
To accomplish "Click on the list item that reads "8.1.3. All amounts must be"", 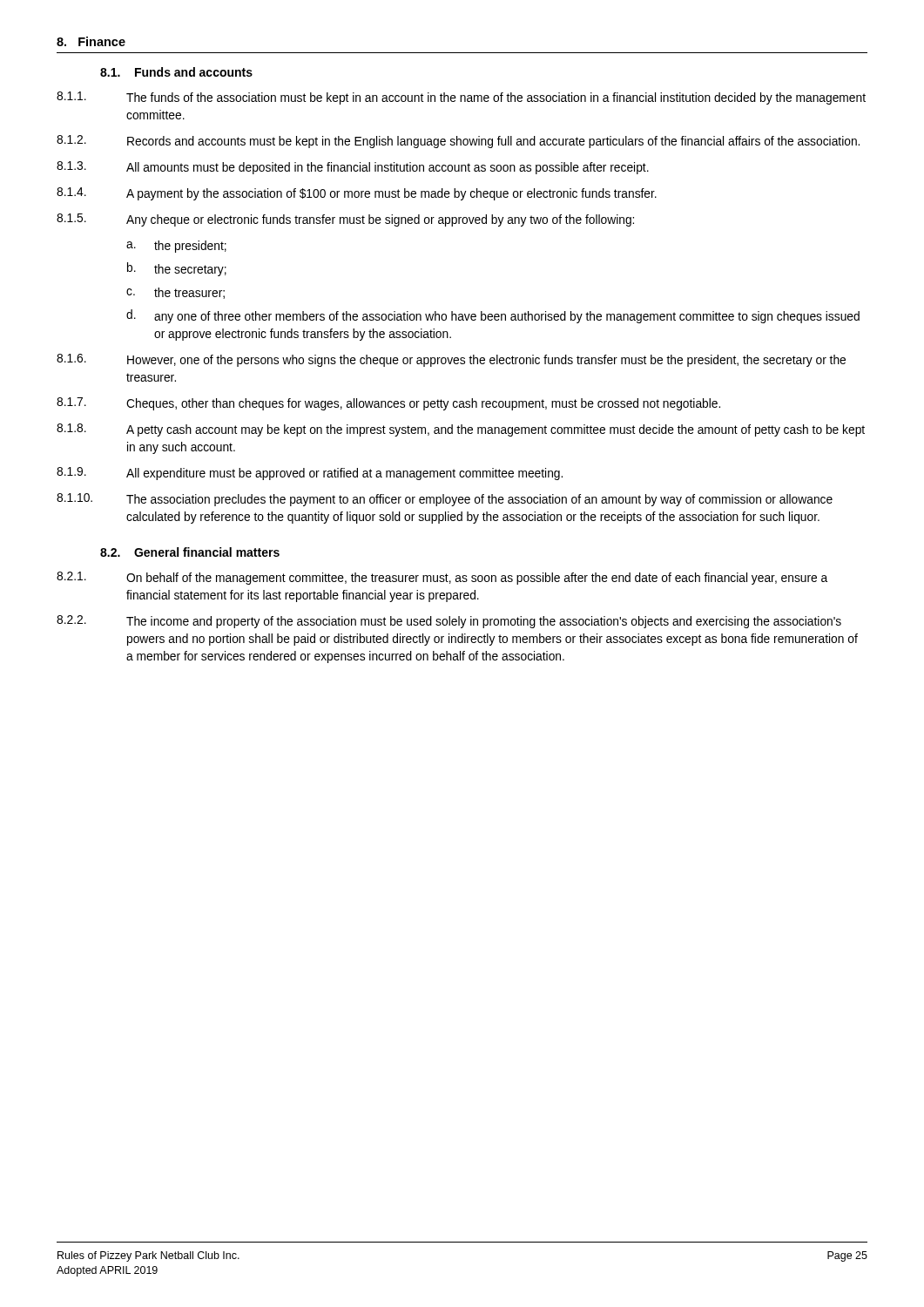I will point(462,168).
